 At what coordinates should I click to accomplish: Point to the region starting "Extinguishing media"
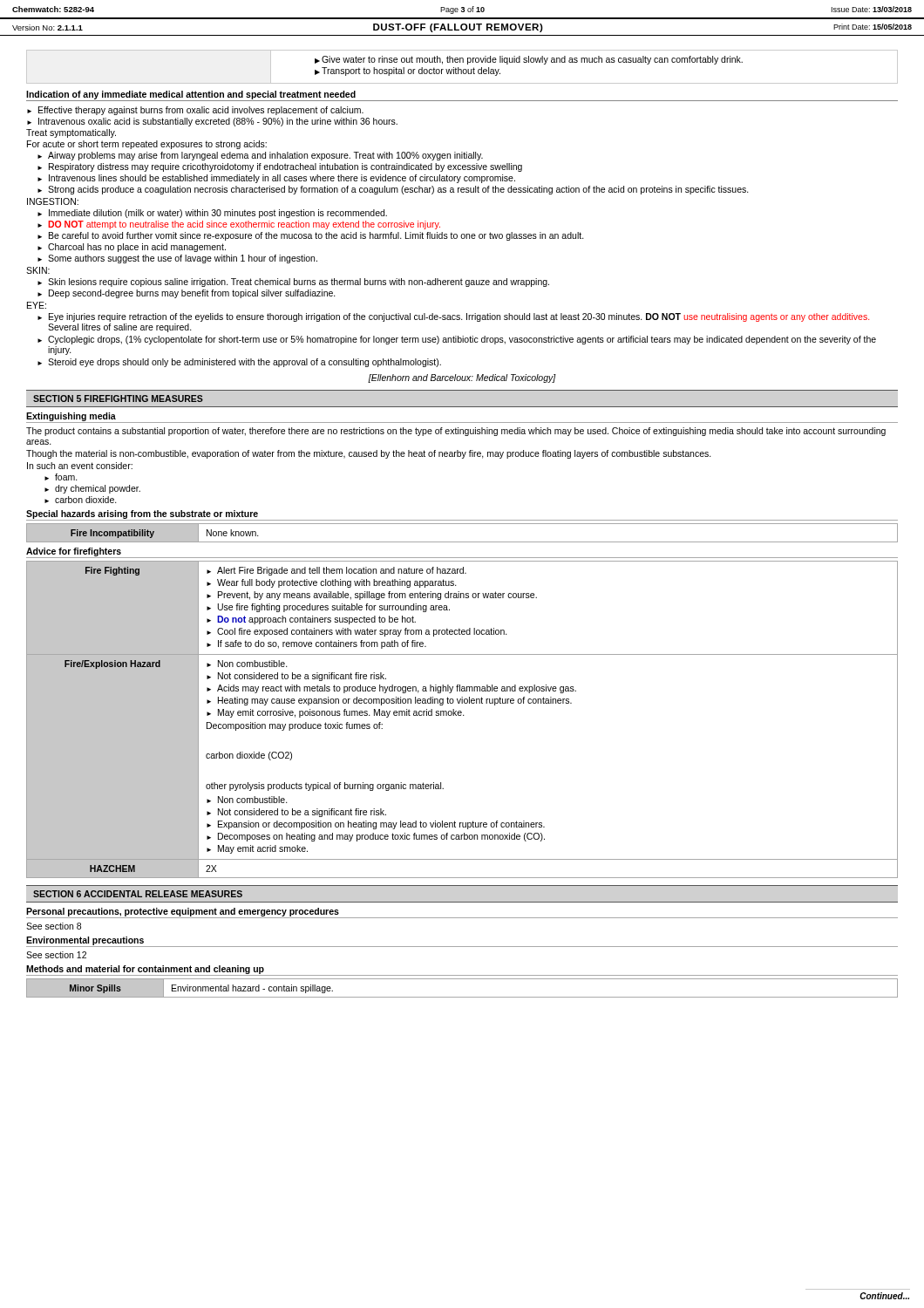tap(71, 416)
